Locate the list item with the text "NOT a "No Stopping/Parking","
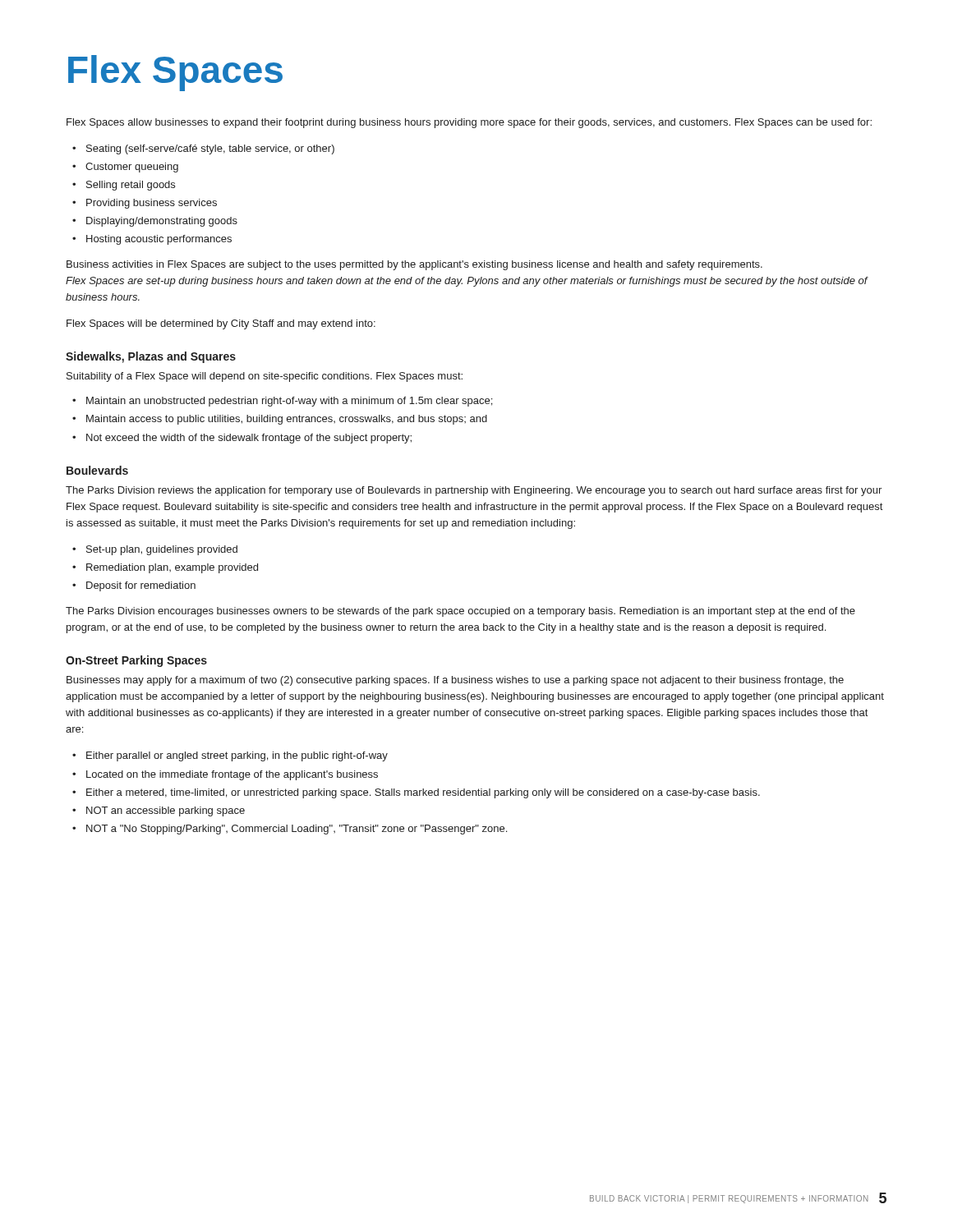953x1232 pixels. coord(297,828)
